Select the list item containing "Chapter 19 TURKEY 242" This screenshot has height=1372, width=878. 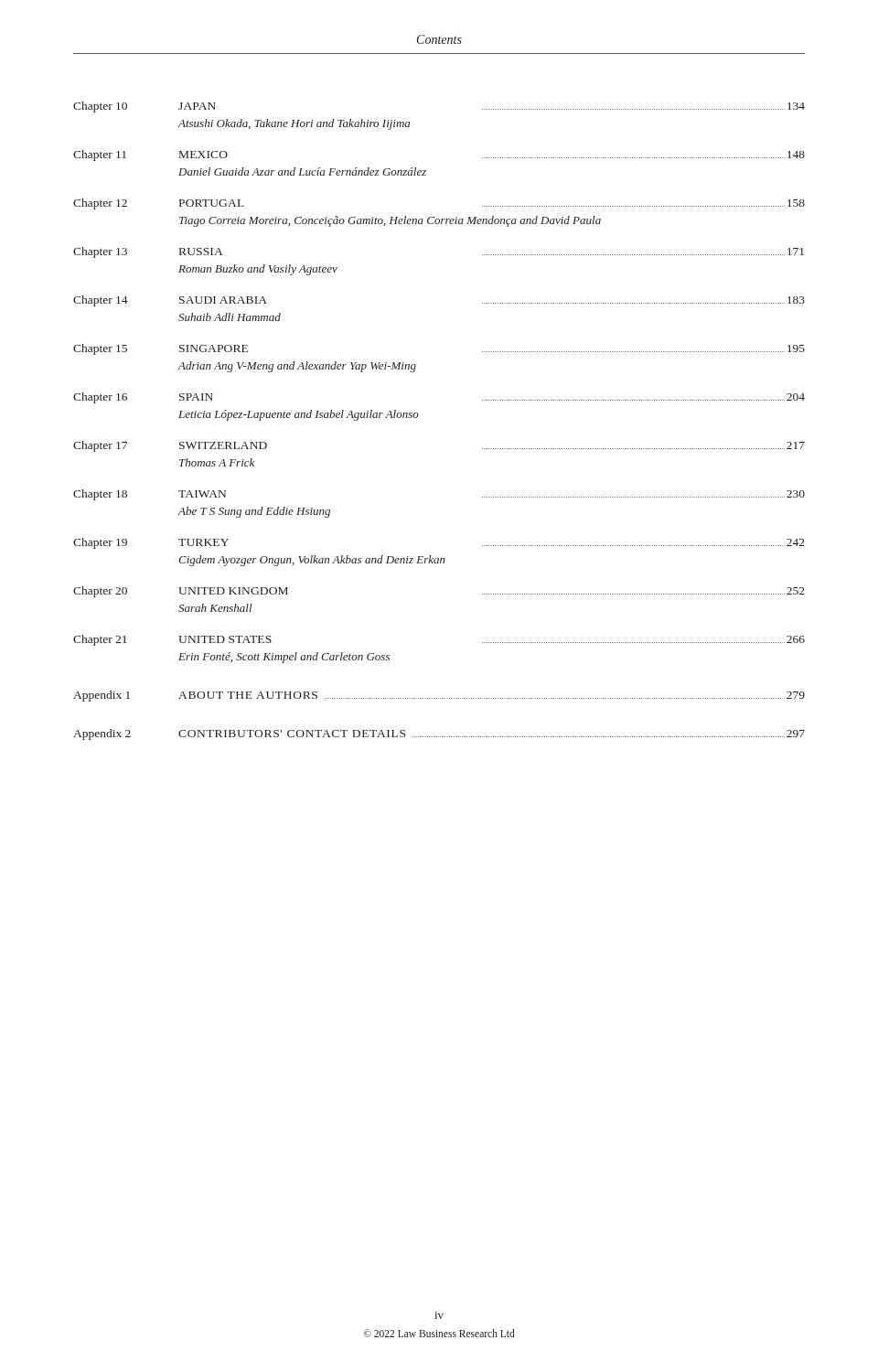101,543
